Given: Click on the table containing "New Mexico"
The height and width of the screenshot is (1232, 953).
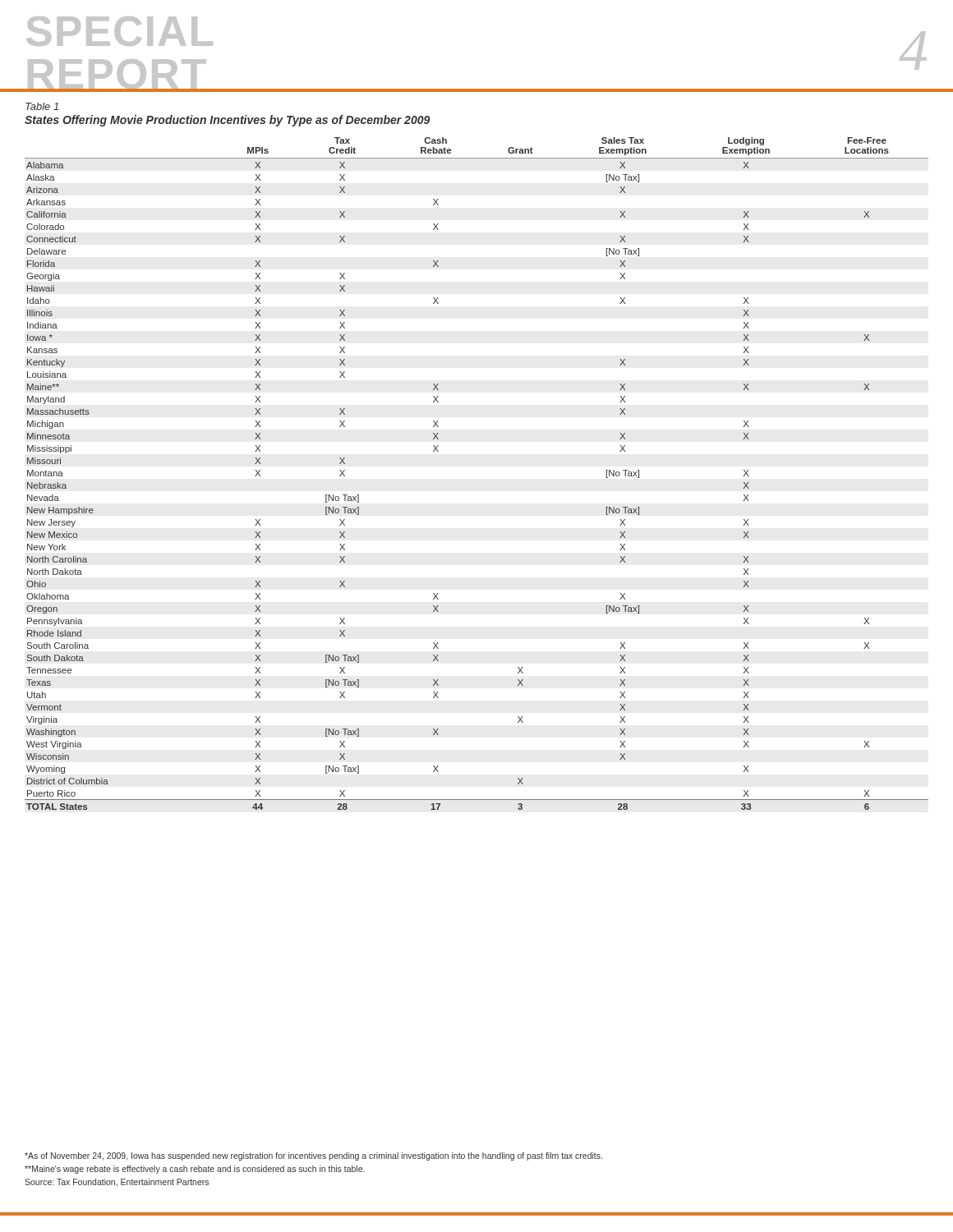Looking at the screenshot, I should [x=476, y=473].
